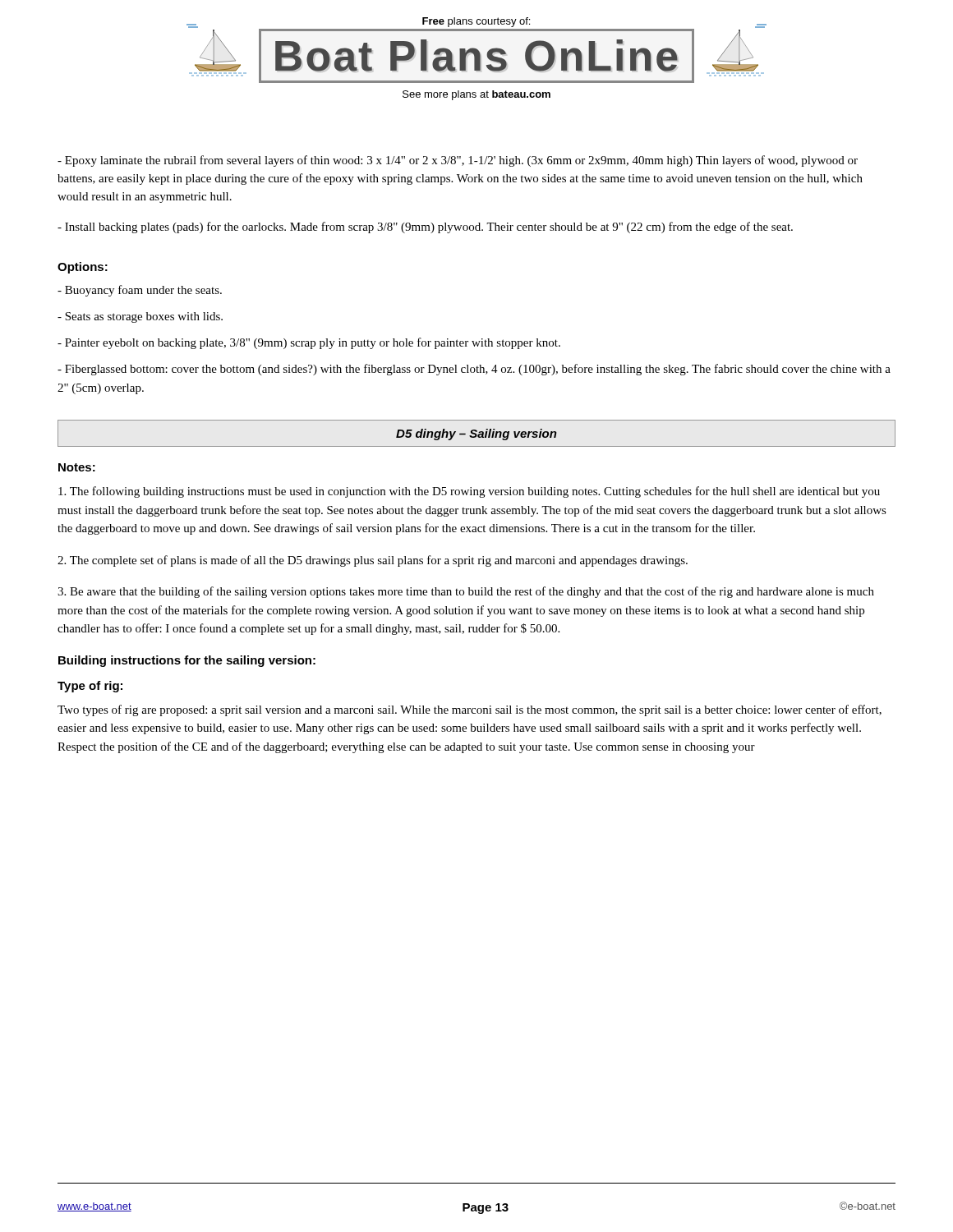Image resolution: width=953 pixels, height=1232 pixels.
Task: Select the list item containing "Painter eyebolt on"
Action: click(x=309, y=342)
